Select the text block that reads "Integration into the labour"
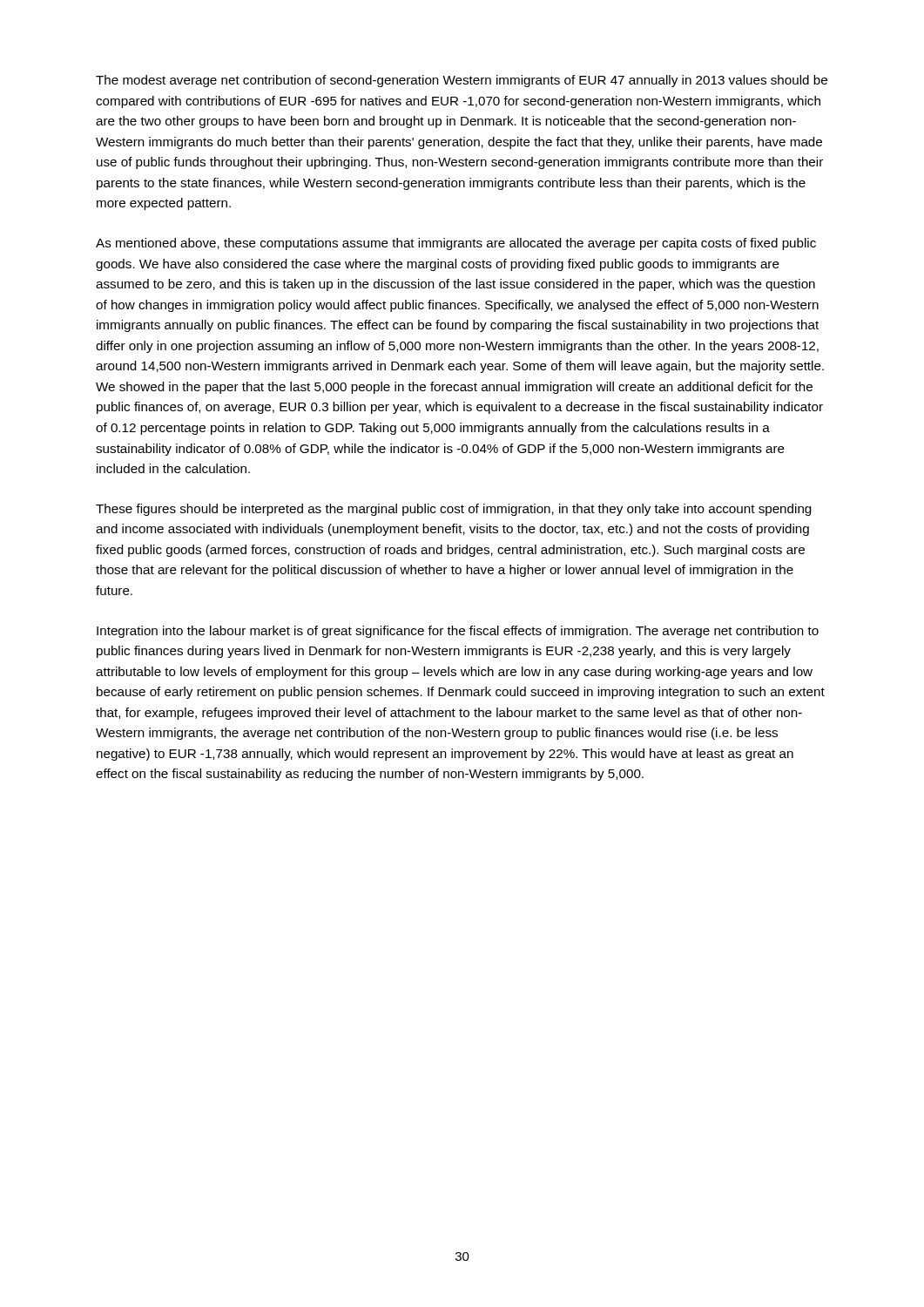Viewport: 924px width, 1307px height. click(x=460, y=702)
